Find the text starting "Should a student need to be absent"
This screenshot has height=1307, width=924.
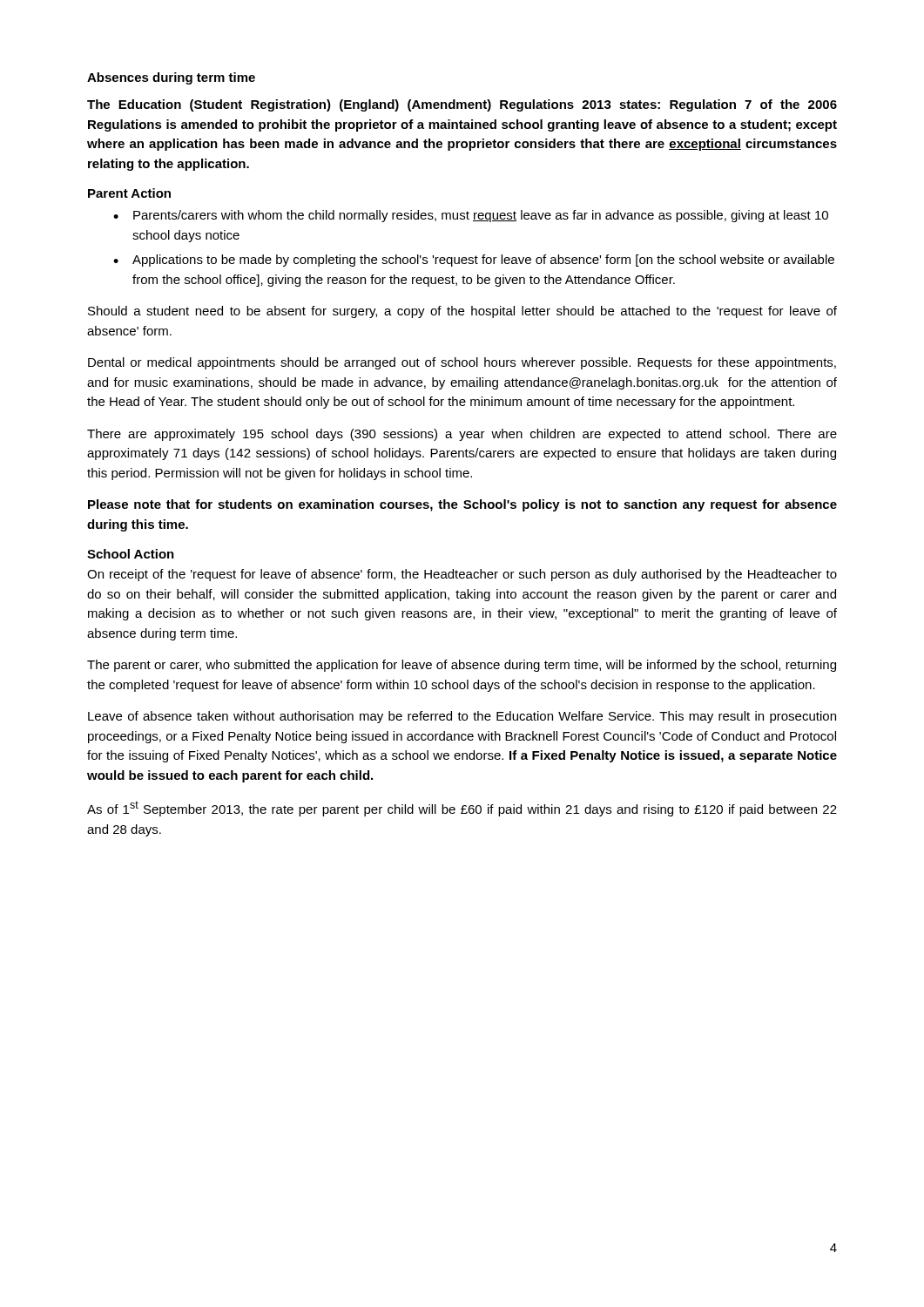462,320
